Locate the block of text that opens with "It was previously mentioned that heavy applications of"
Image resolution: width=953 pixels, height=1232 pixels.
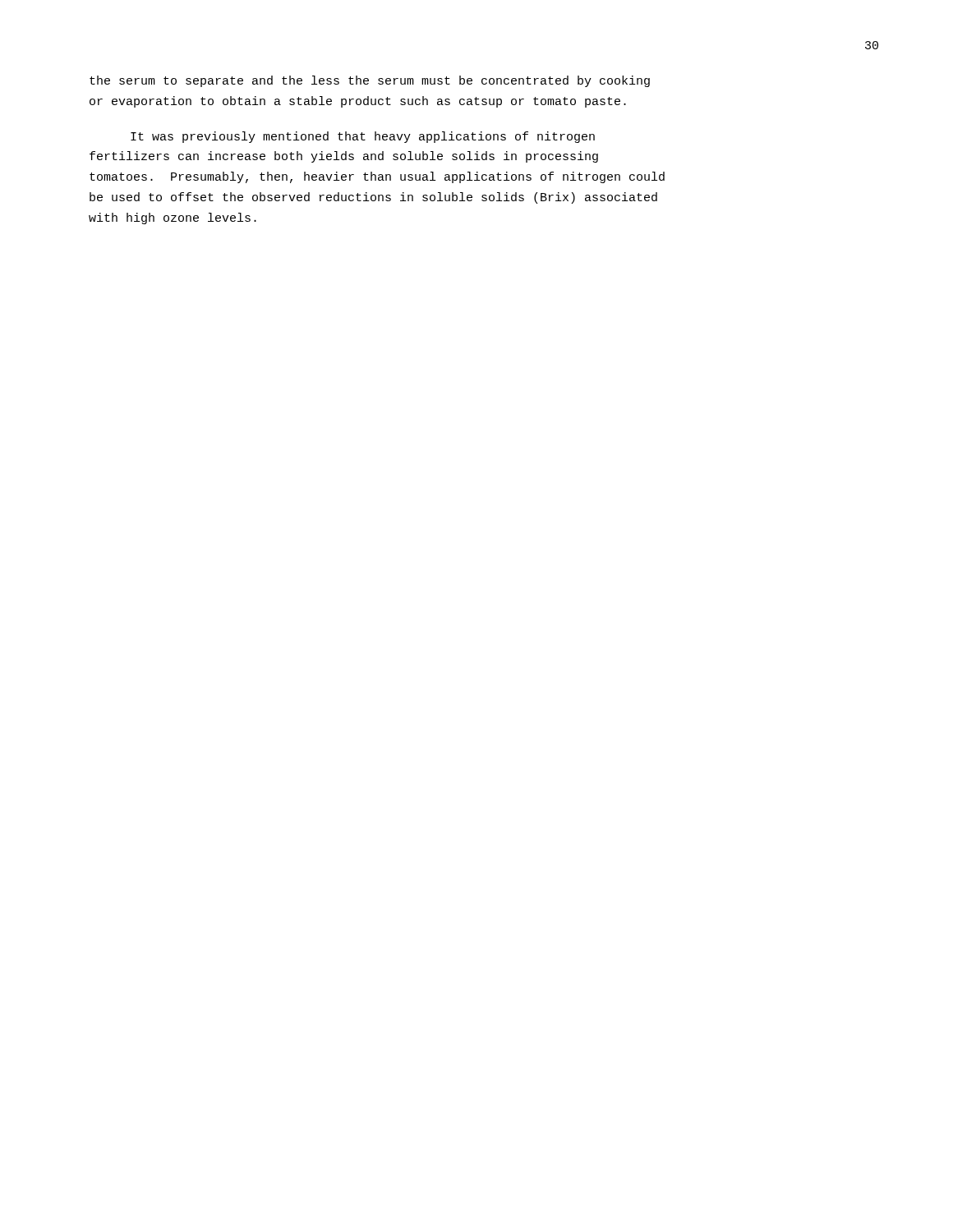pos(377,178)
